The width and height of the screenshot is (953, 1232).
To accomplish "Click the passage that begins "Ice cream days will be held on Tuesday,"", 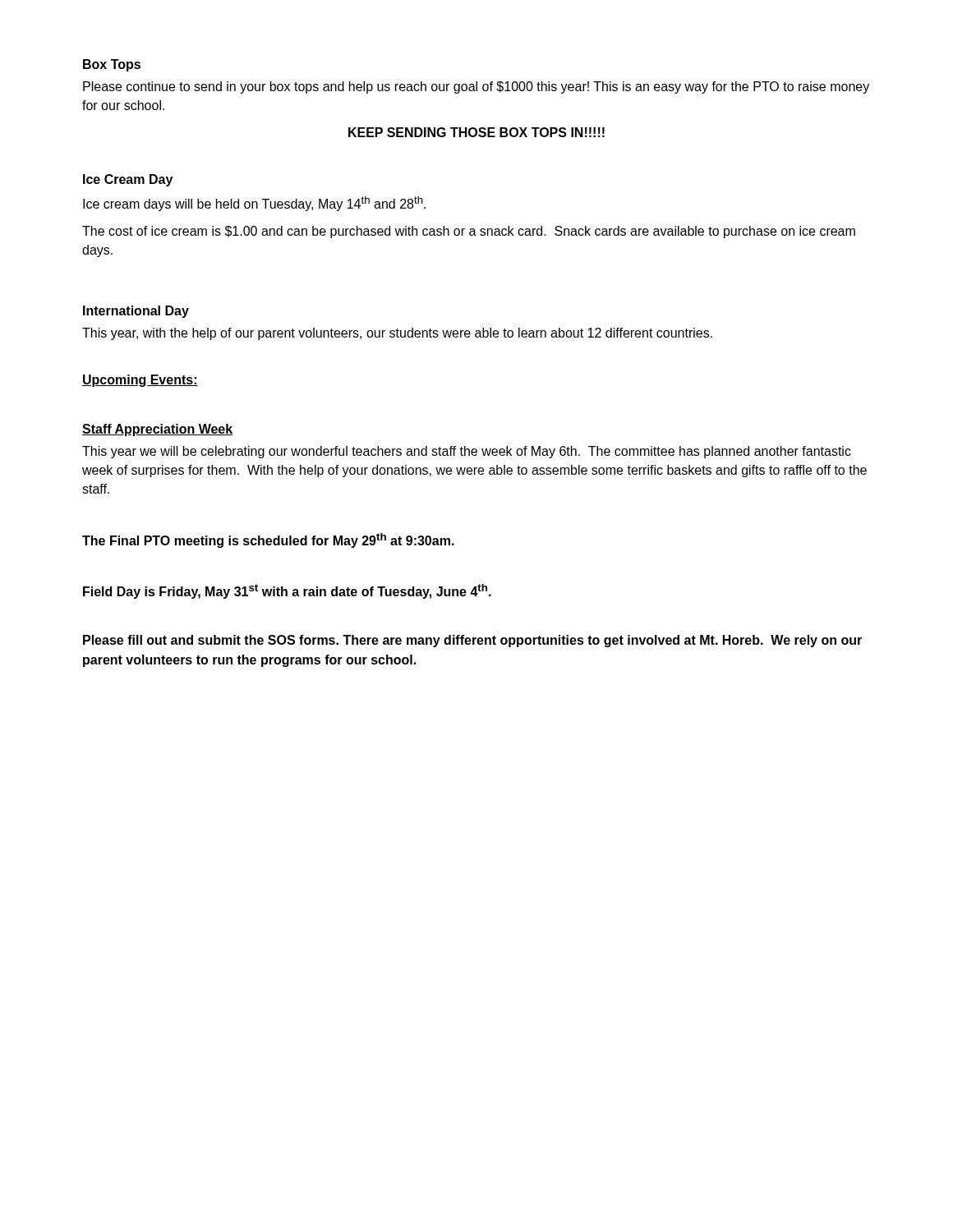I will 254,202.
